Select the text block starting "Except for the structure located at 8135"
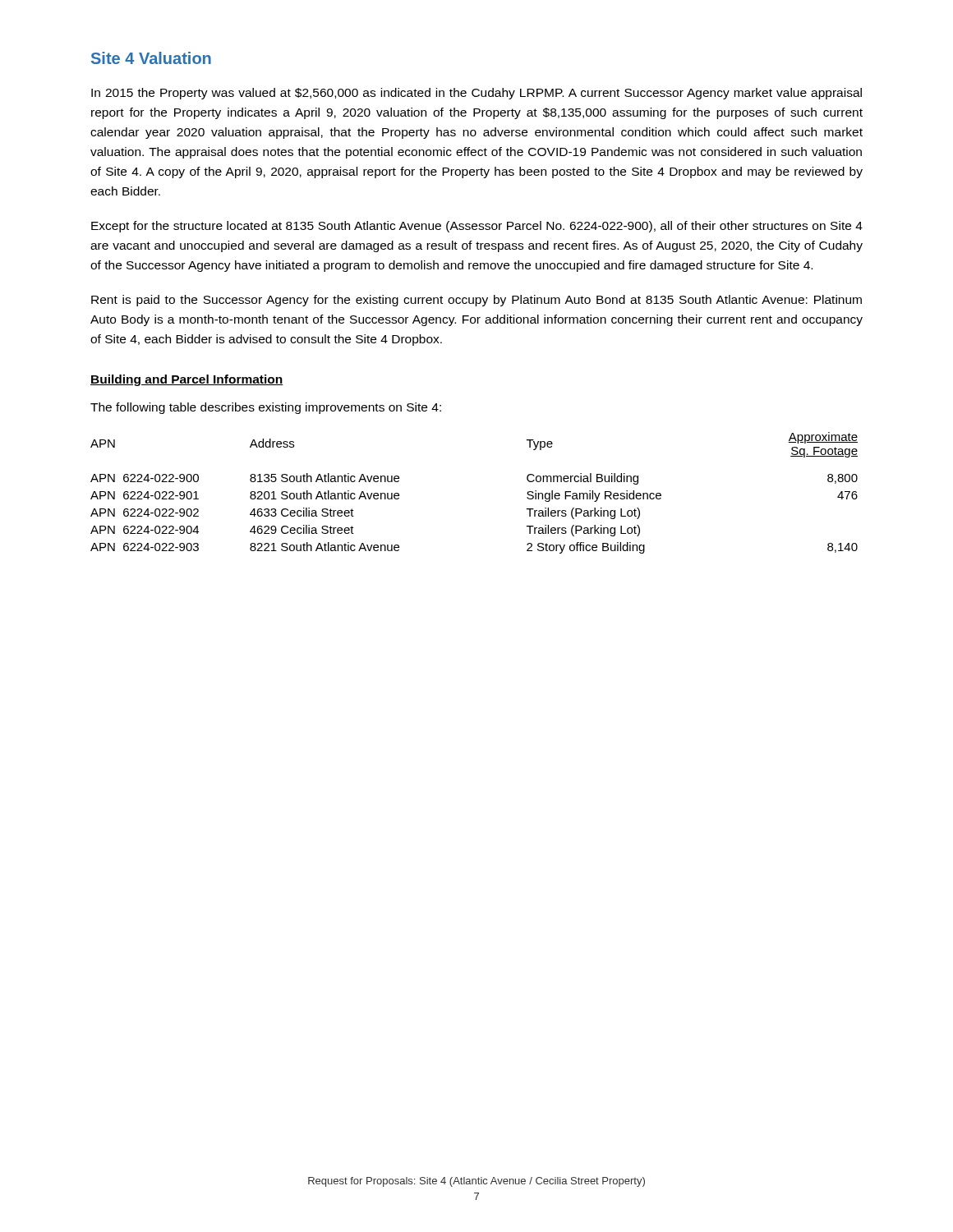Viewport: 953px width, 1232px height. coord(476,246)
